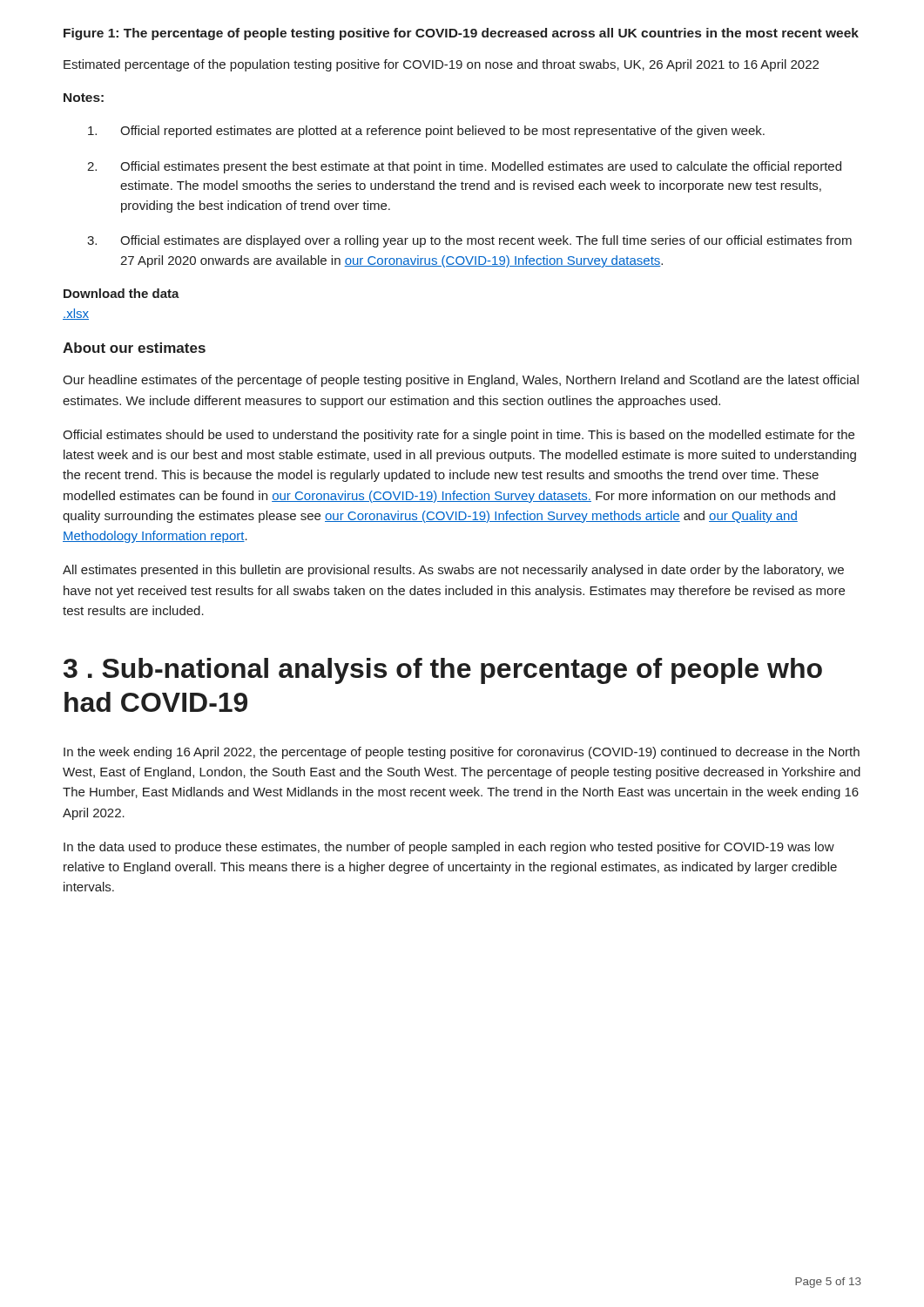
Task: Navigate to the block starting "In the week ending"
Action: coord(462,782)
